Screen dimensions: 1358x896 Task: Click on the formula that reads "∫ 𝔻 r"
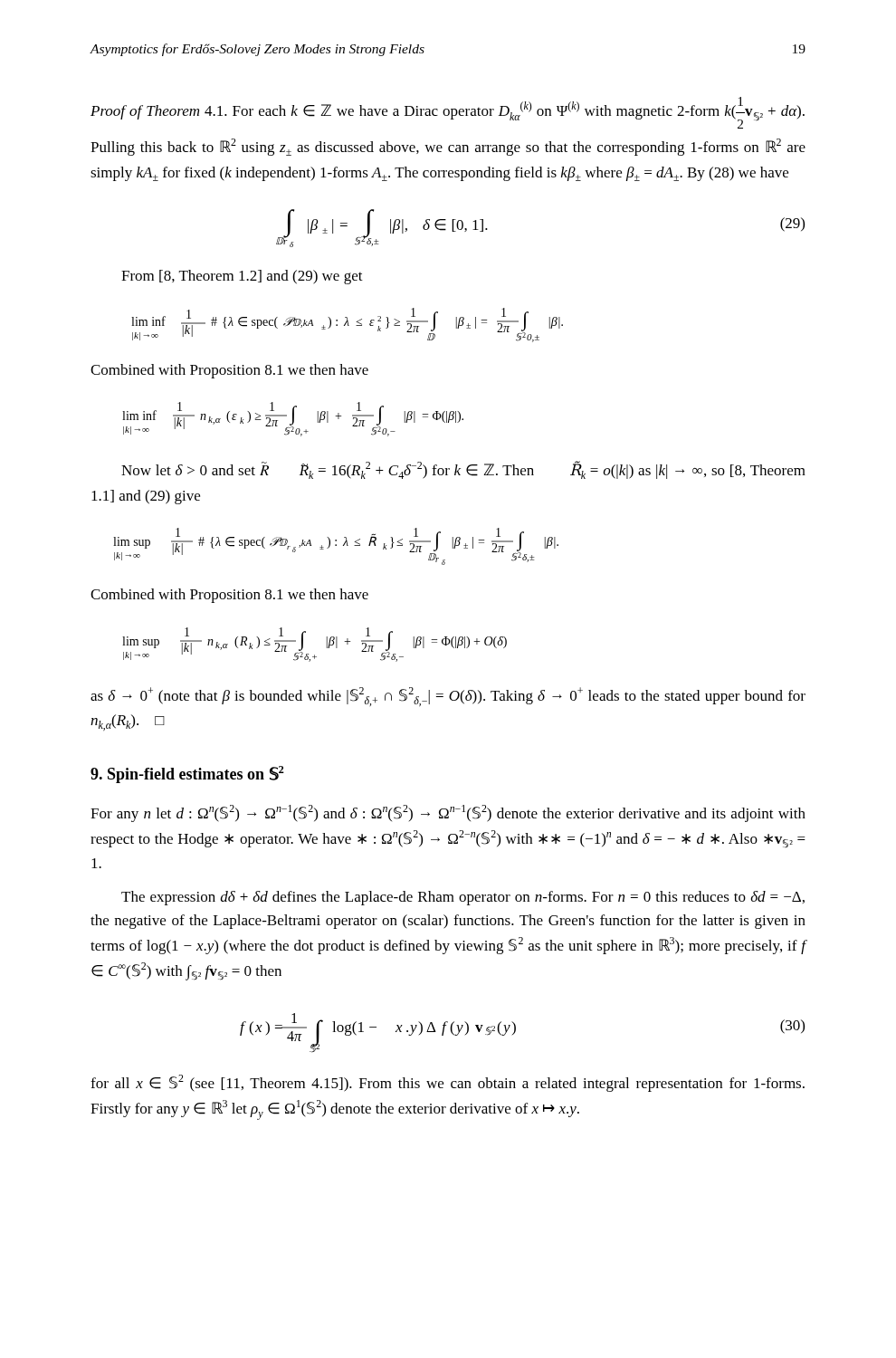click(368, 228)
